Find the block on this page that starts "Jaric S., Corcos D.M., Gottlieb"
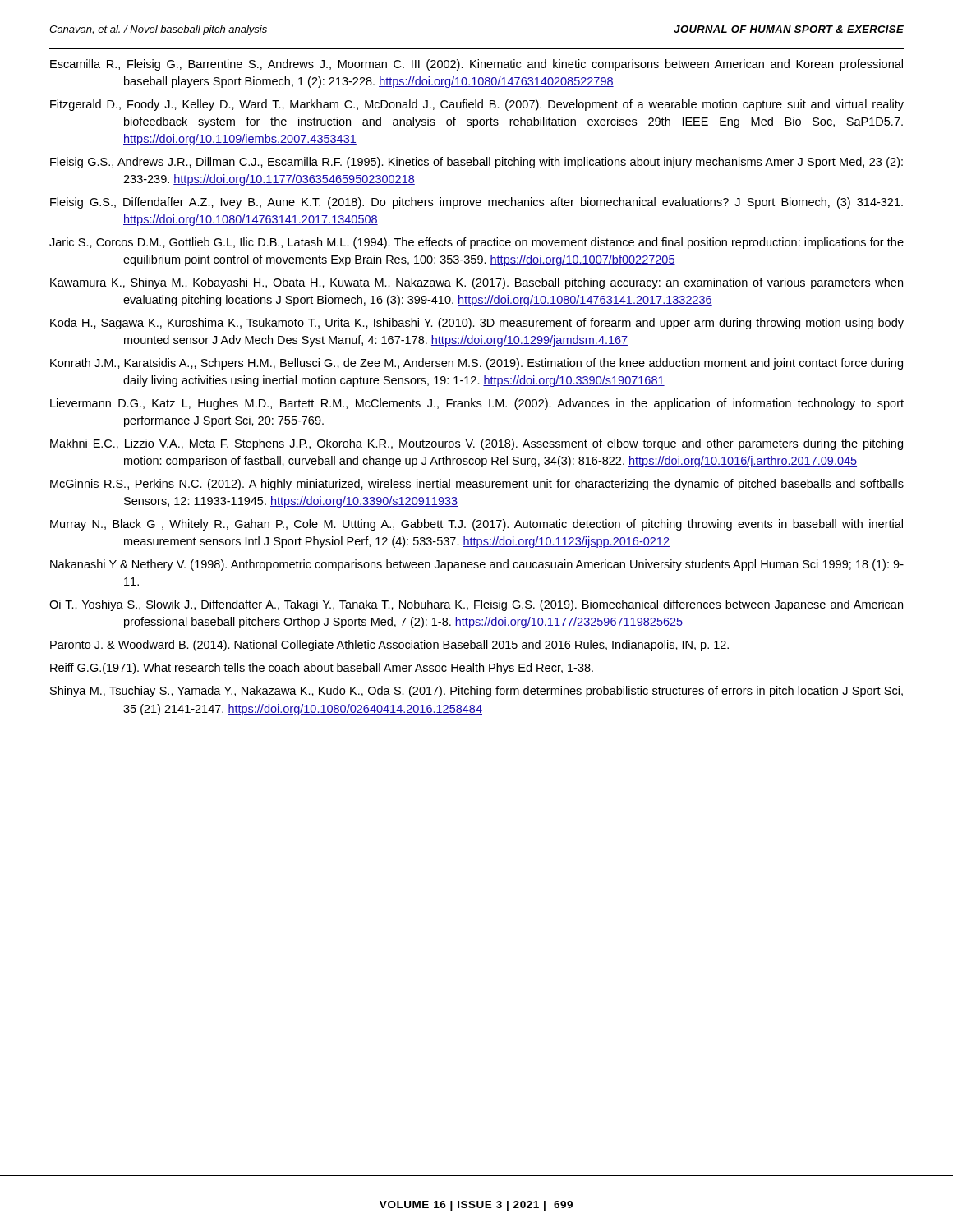 [476, 251]
